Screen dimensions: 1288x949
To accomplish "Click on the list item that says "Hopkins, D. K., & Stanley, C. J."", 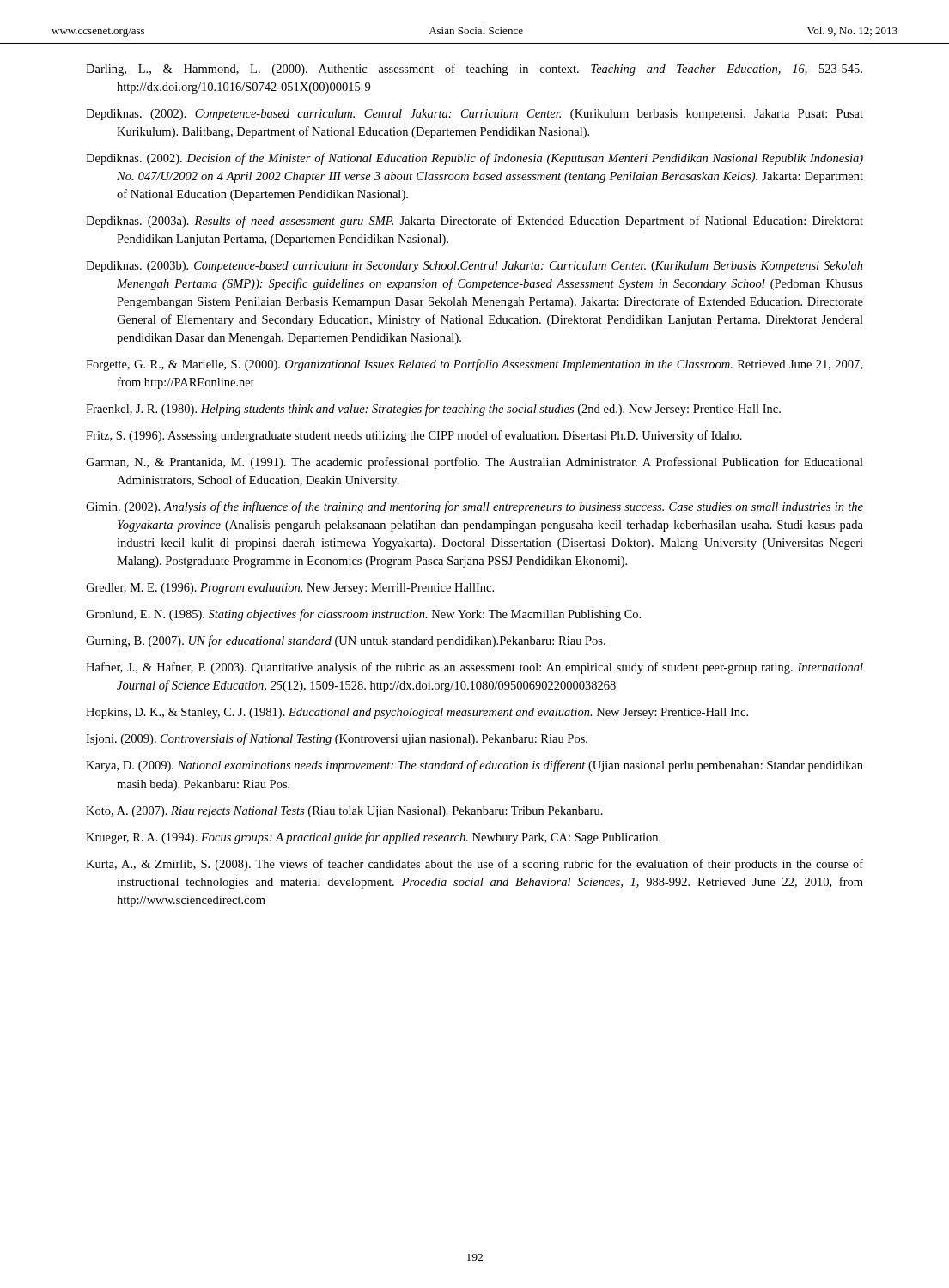I will coord(417,712).
